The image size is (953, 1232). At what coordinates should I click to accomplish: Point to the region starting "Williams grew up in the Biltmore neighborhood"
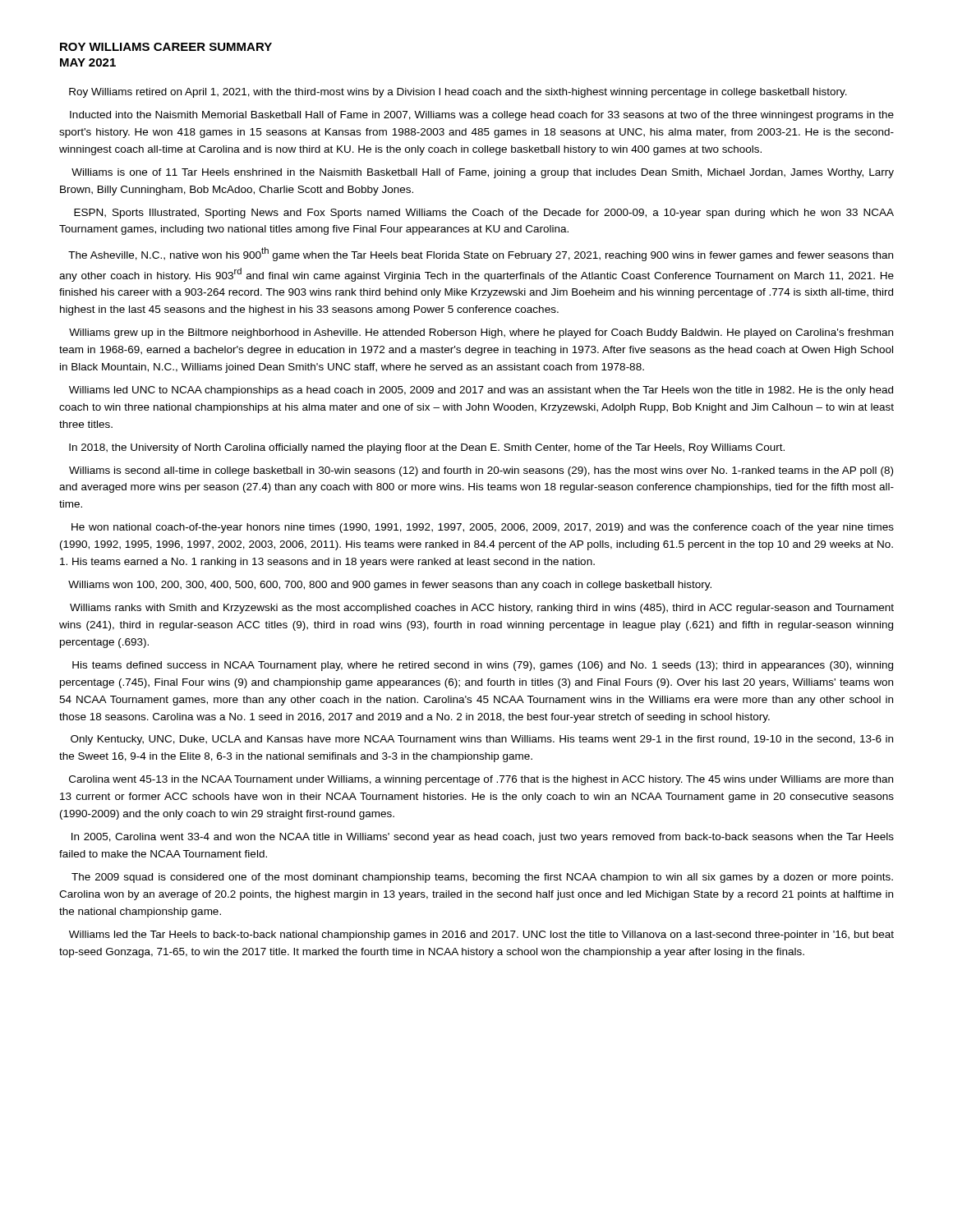pyautogui.click(x=476, y=349)
